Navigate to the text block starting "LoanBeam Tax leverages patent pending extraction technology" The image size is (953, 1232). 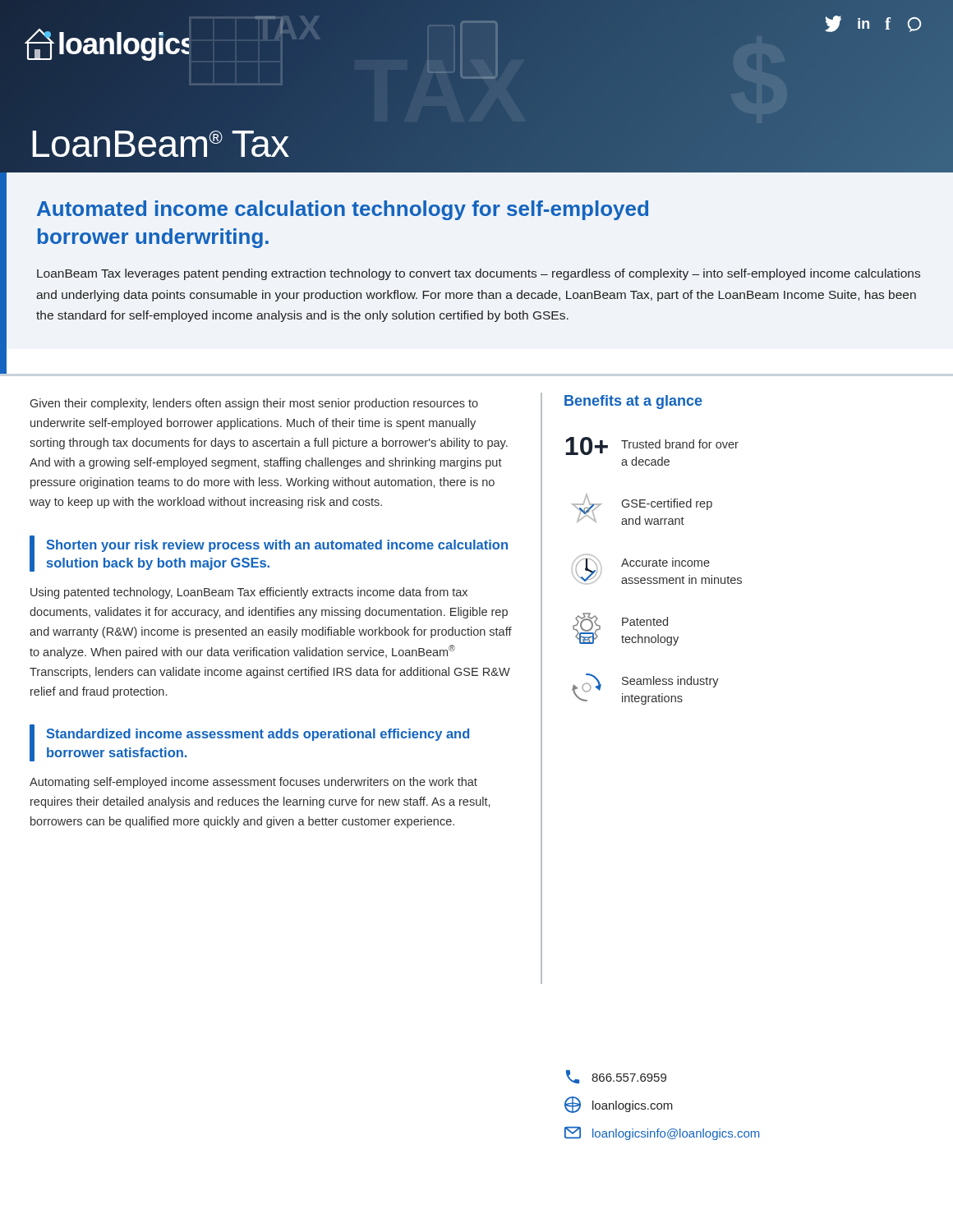click(480, 294)
